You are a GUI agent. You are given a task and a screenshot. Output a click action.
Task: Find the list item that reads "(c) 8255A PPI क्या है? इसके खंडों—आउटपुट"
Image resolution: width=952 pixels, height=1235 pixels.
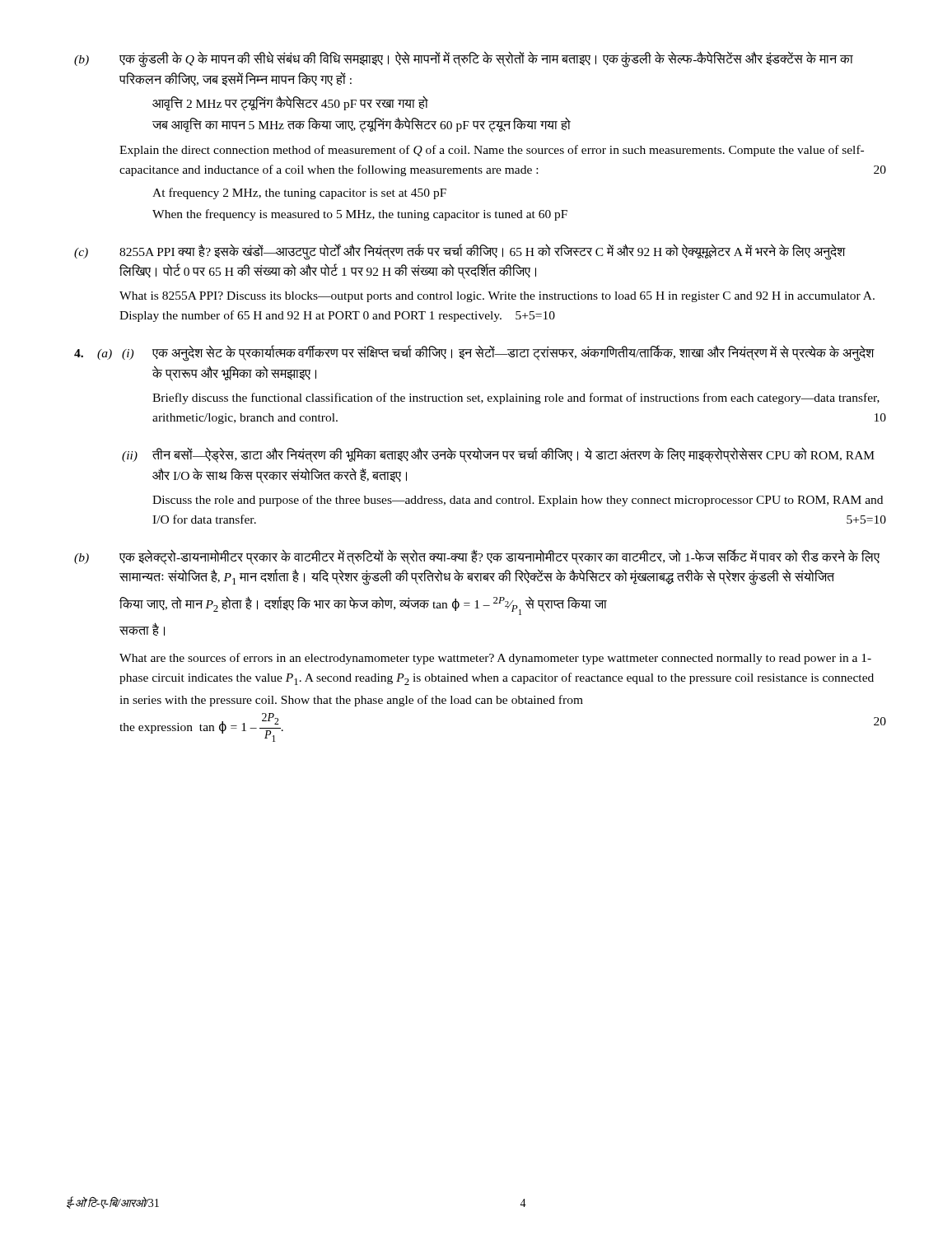[x=480, y=284]
